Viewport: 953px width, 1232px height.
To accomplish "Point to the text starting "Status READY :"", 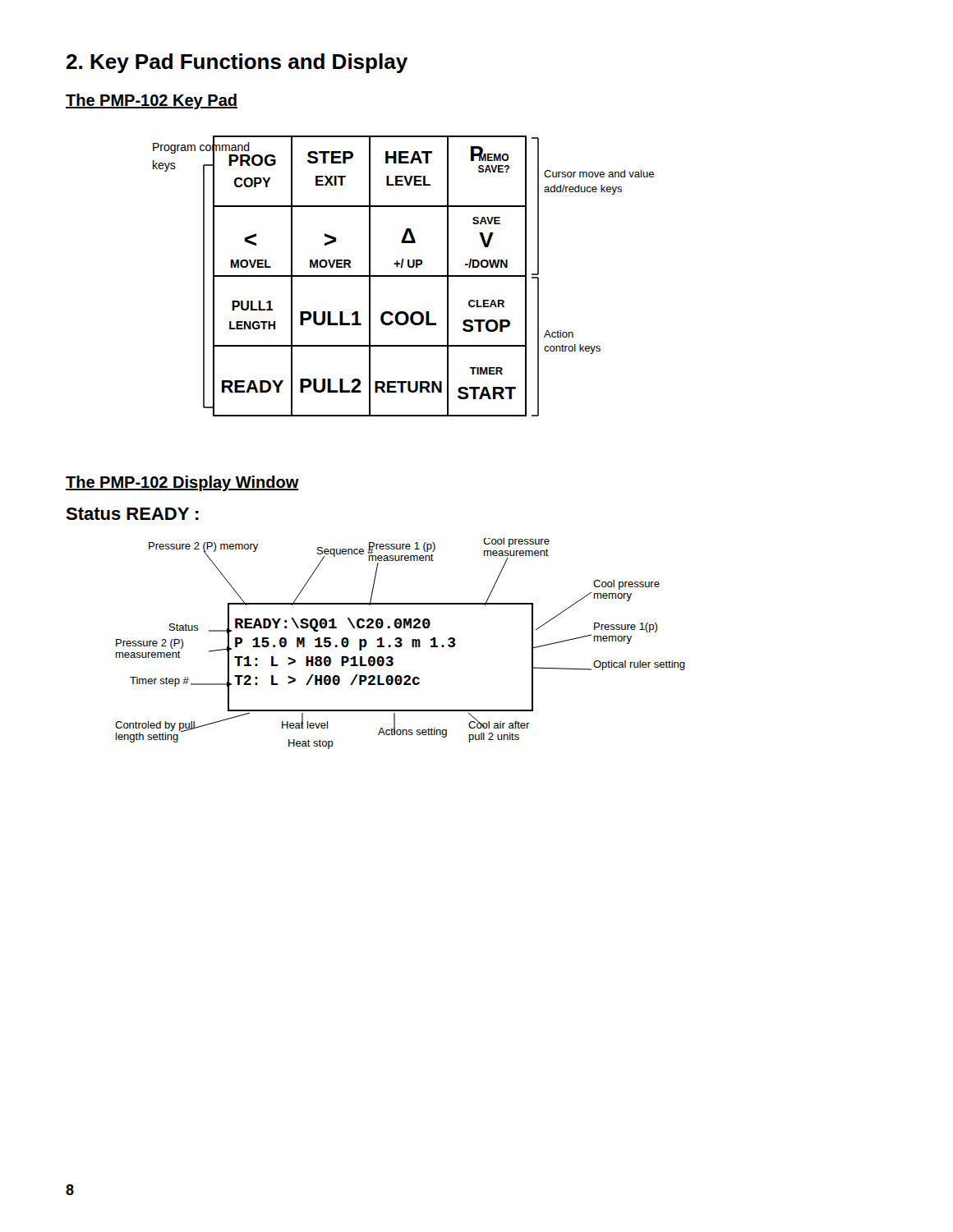I will coord(133,514).
